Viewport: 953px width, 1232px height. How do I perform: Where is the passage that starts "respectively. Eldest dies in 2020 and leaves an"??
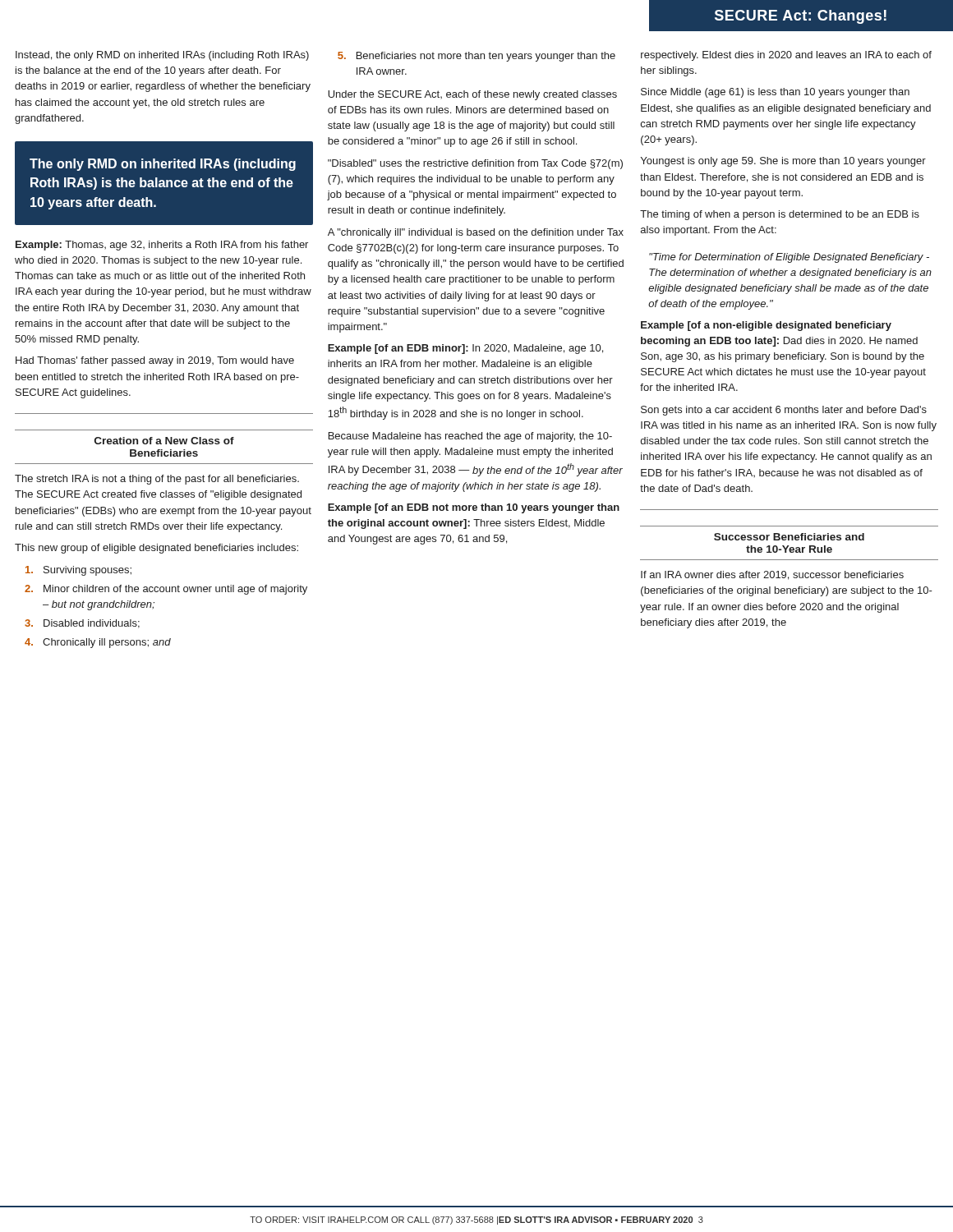coord(786,56)
